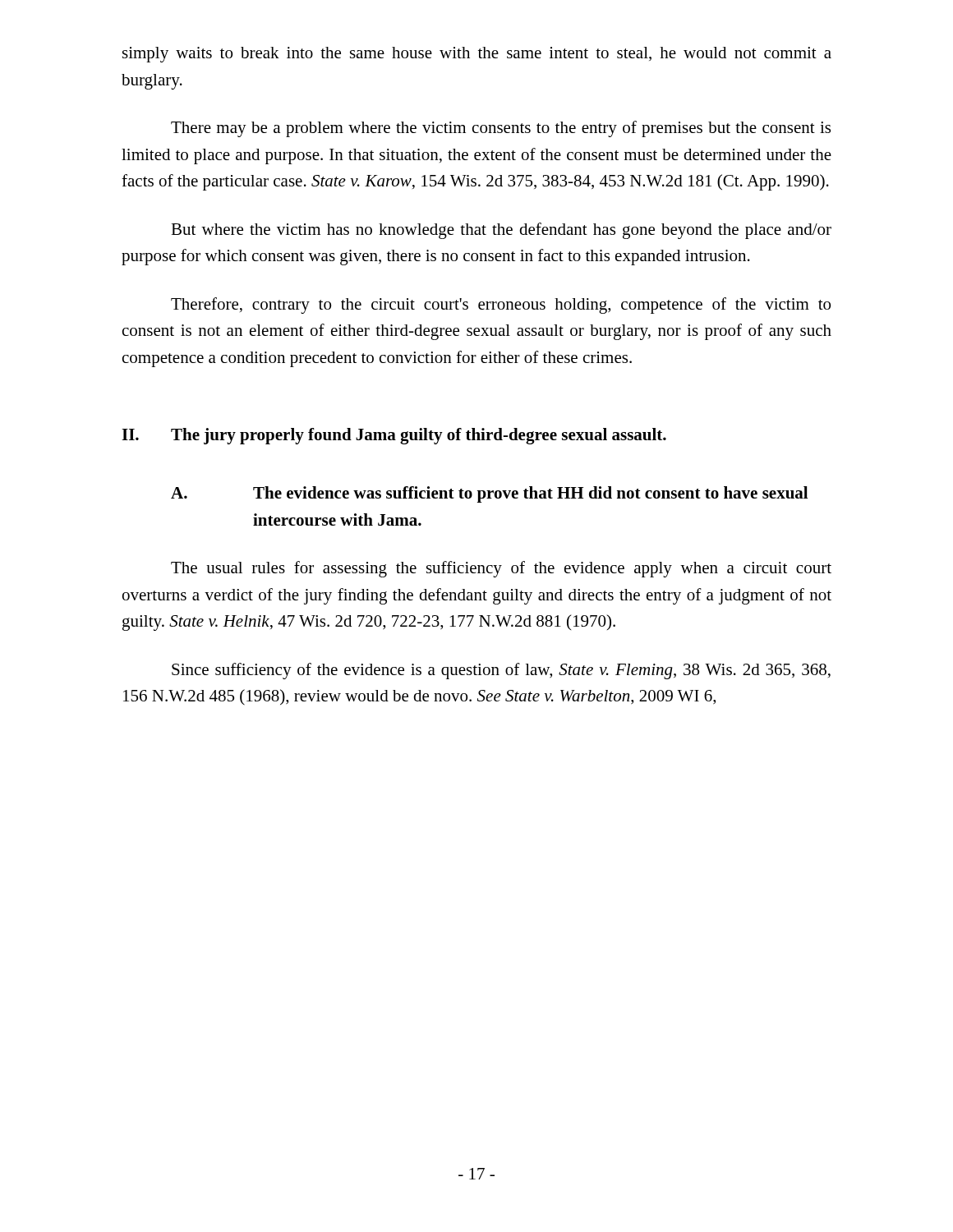953x1232 pixels.
Task: Where is the passage that starts "Therefore, contrary to"?
Action: [476, 330]
